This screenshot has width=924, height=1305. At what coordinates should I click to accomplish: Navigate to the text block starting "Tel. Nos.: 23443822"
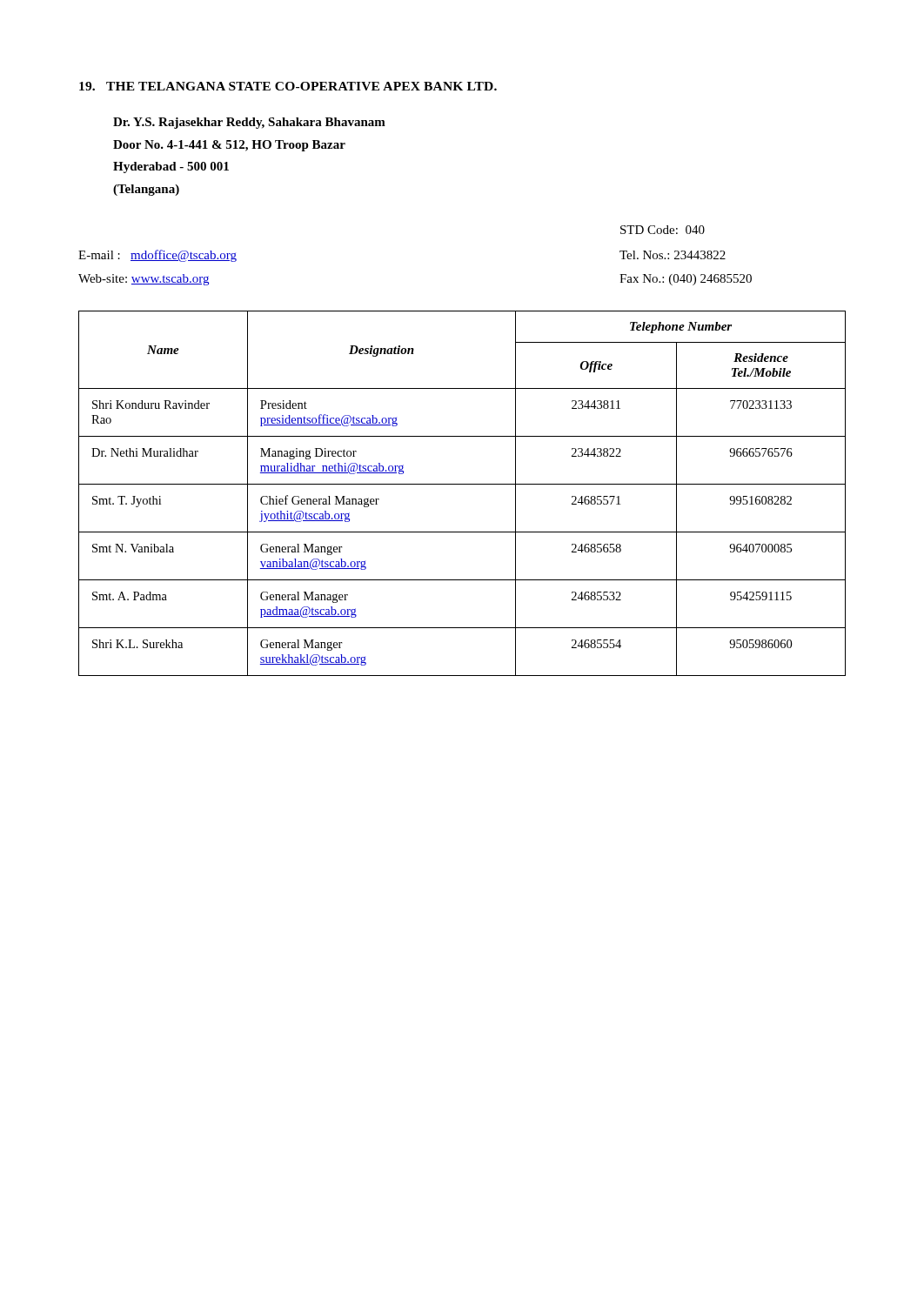click(x=673, y=255)
